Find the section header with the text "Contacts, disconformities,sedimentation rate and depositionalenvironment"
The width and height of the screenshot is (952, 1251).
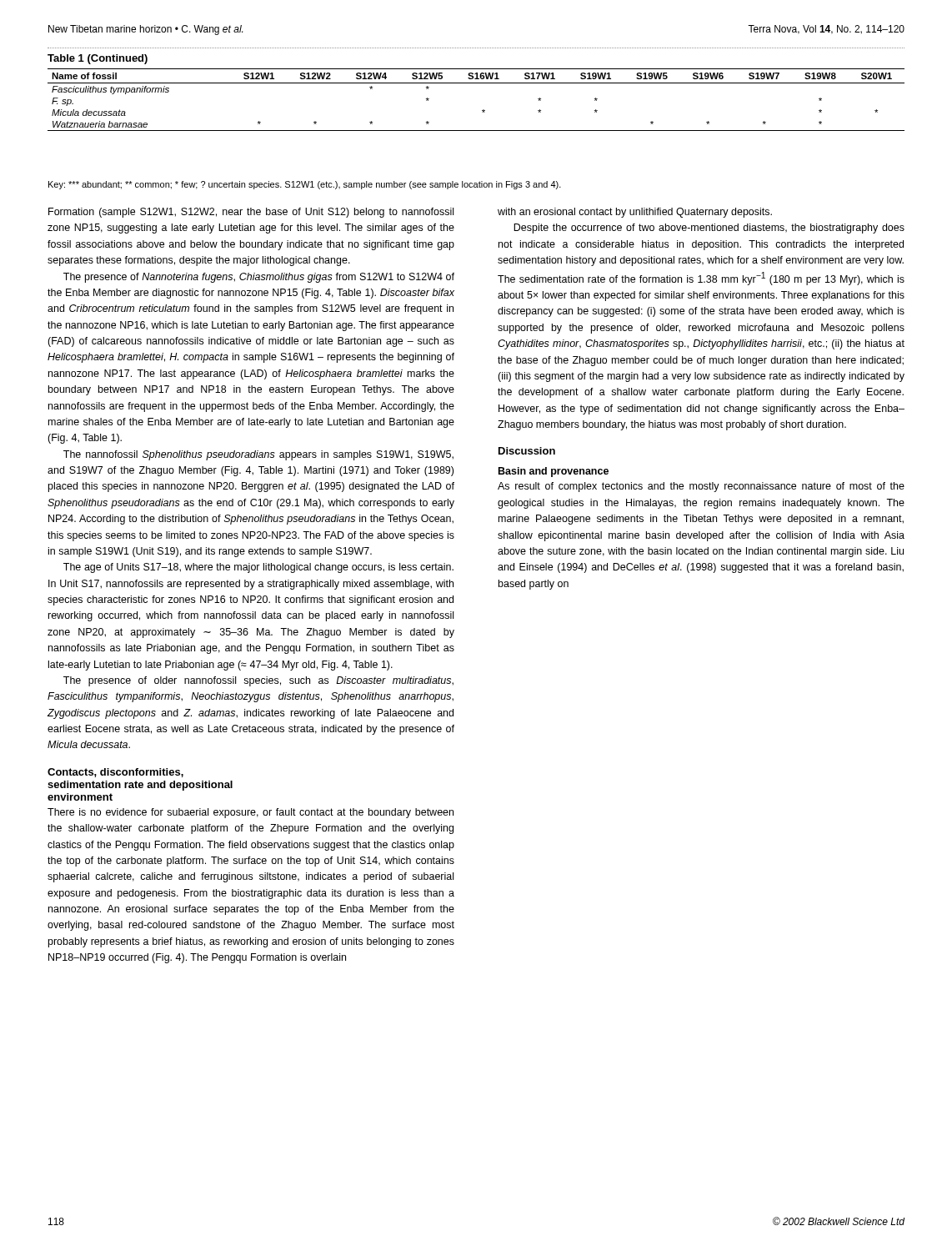[140, 784]
